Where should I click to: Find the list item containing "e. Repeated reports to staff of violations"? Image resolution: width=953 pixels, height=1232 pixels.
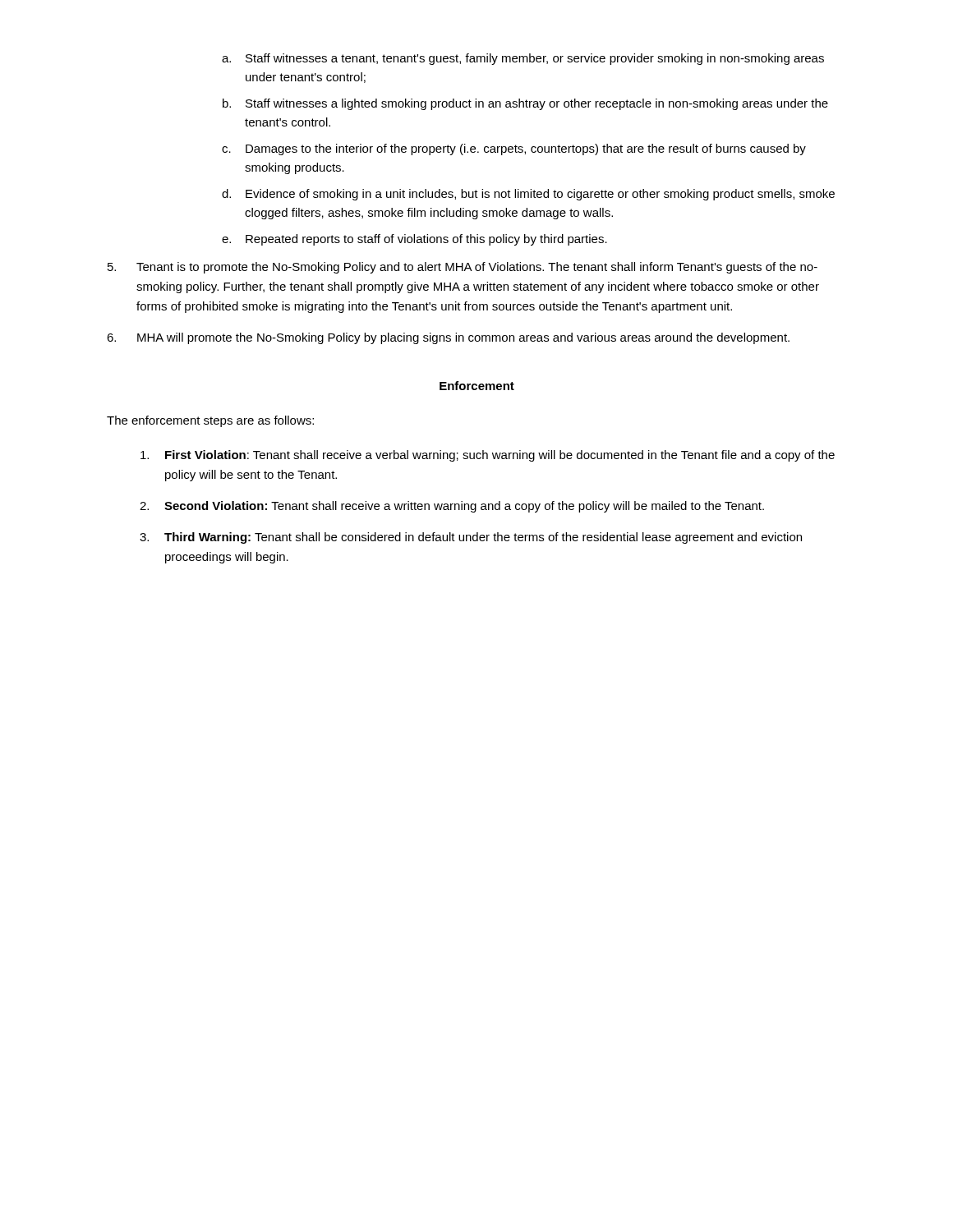pyautogui.click(x=415, y=239)
